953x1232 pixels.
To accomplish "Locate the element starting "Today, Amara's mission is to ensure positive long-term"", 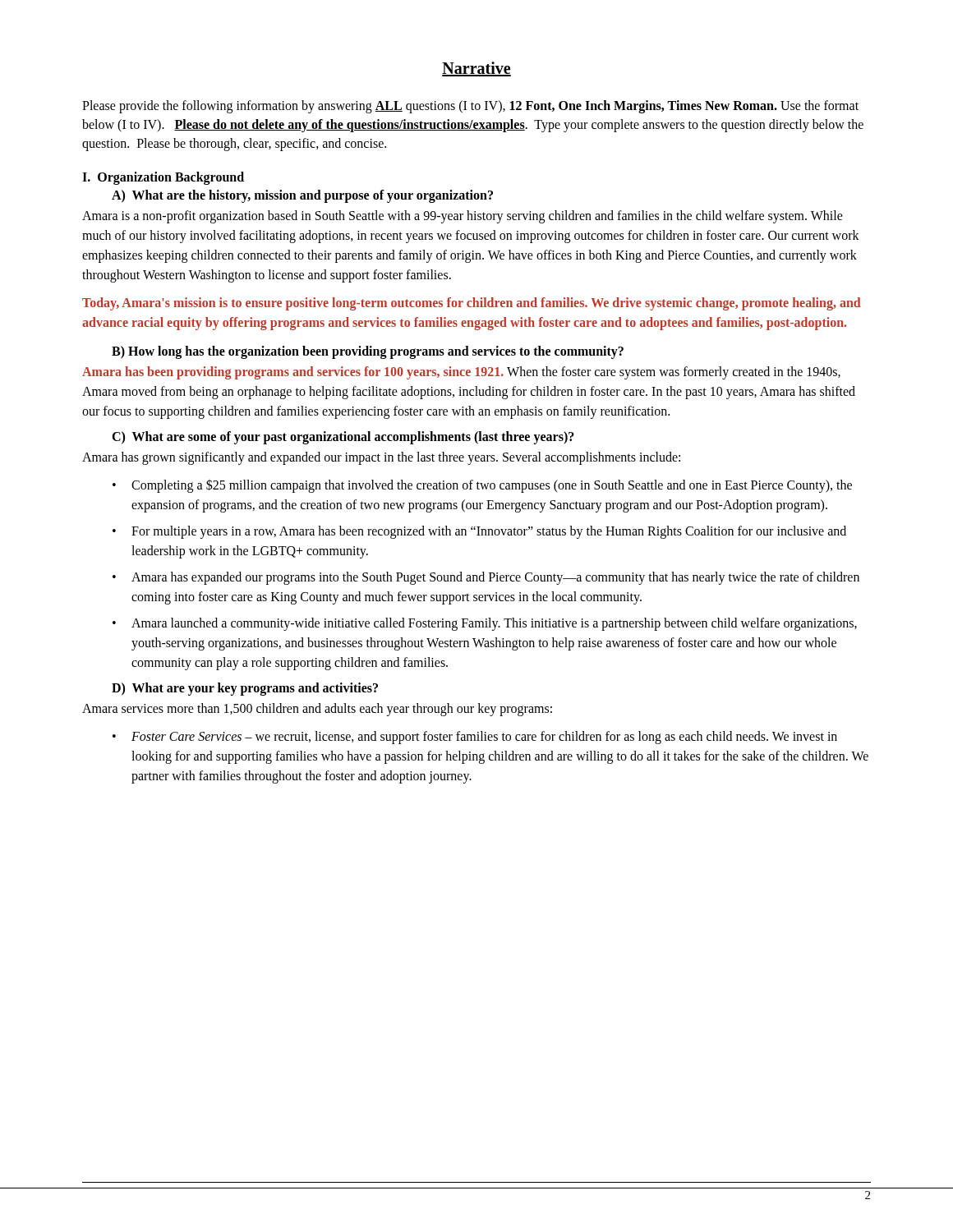I will coord(471,312).
